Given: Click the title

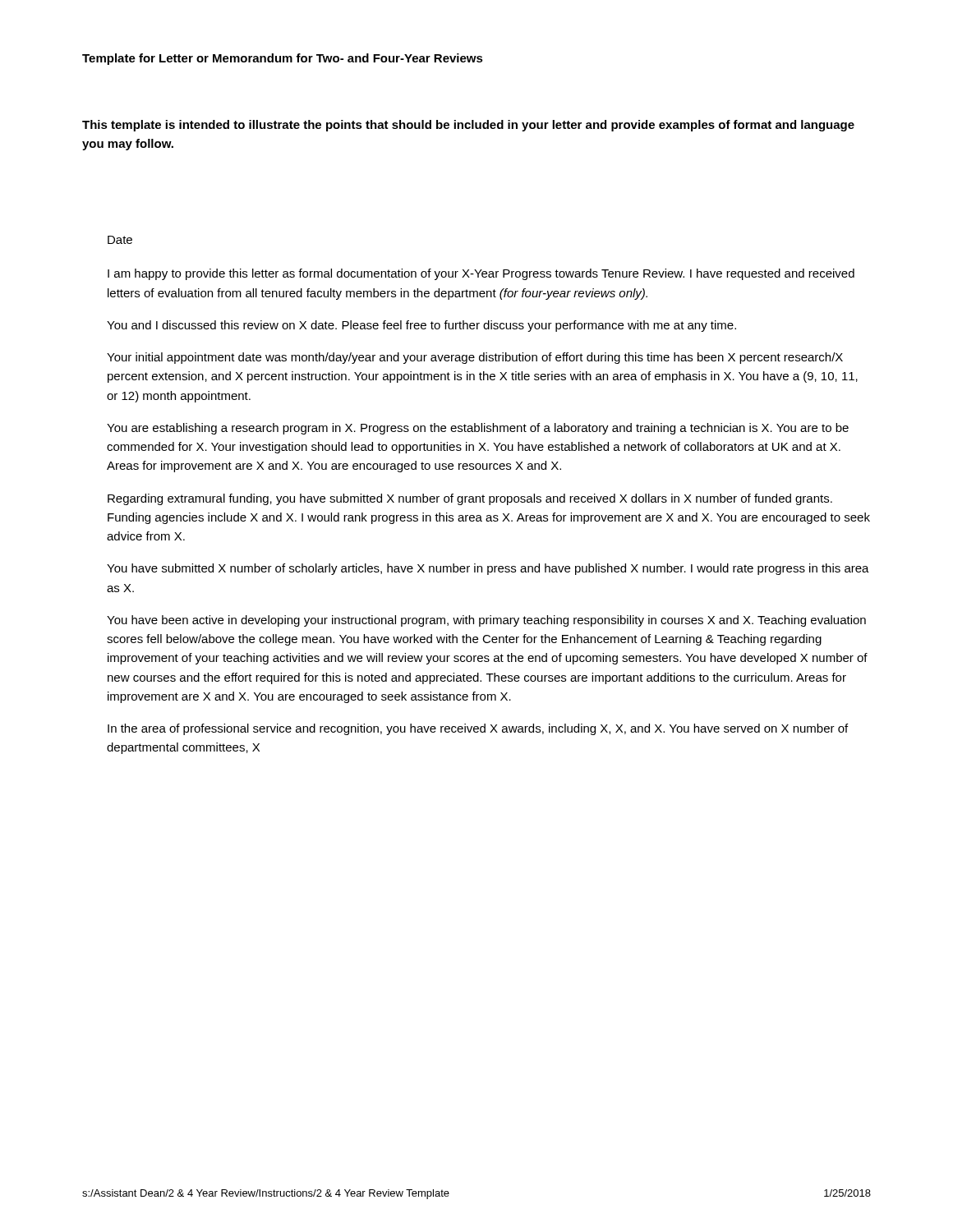Looking at the screenshot, I should tap(283, 58).
